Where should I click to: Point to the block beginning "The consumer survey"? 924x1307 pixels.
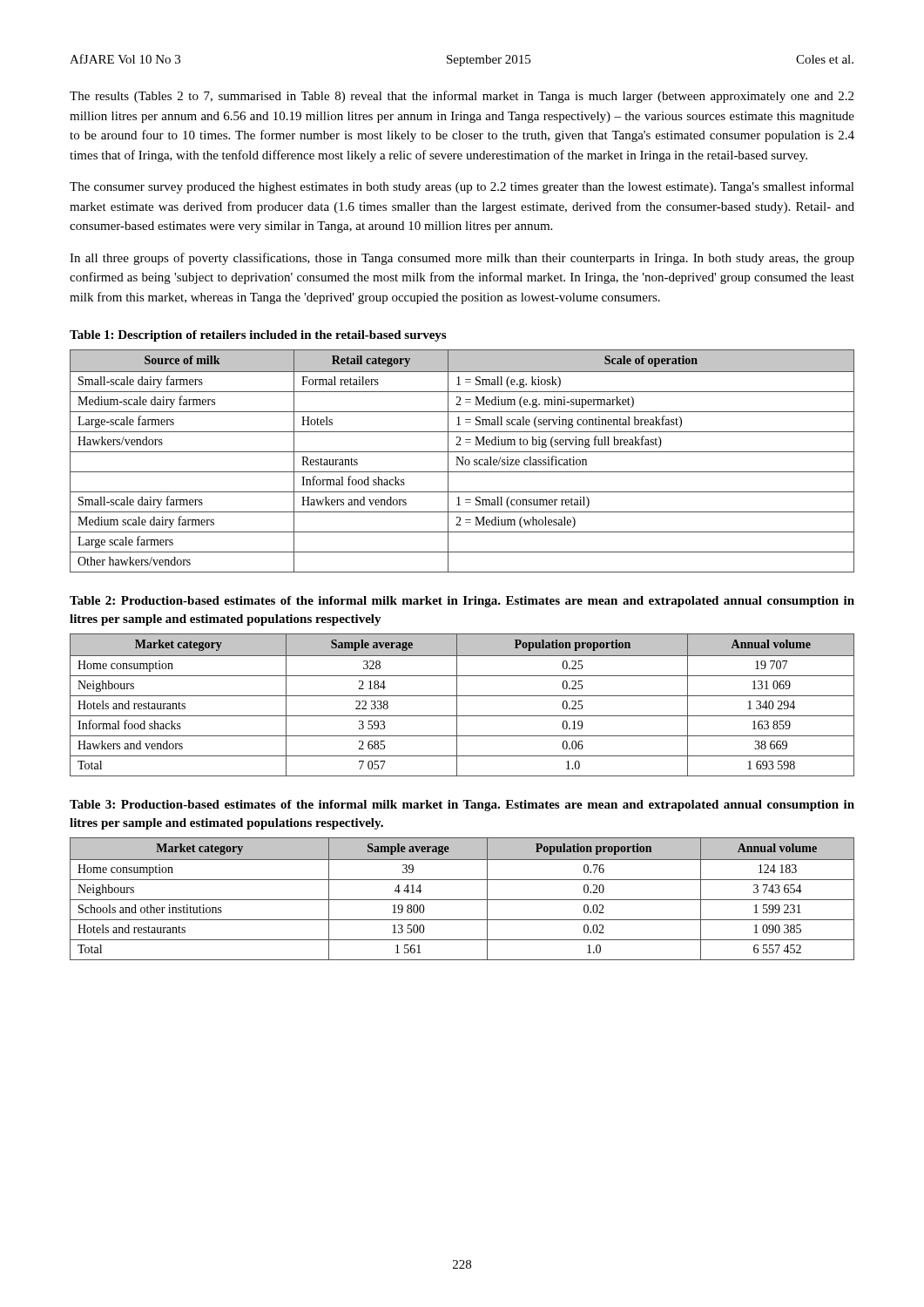[462, 206]
